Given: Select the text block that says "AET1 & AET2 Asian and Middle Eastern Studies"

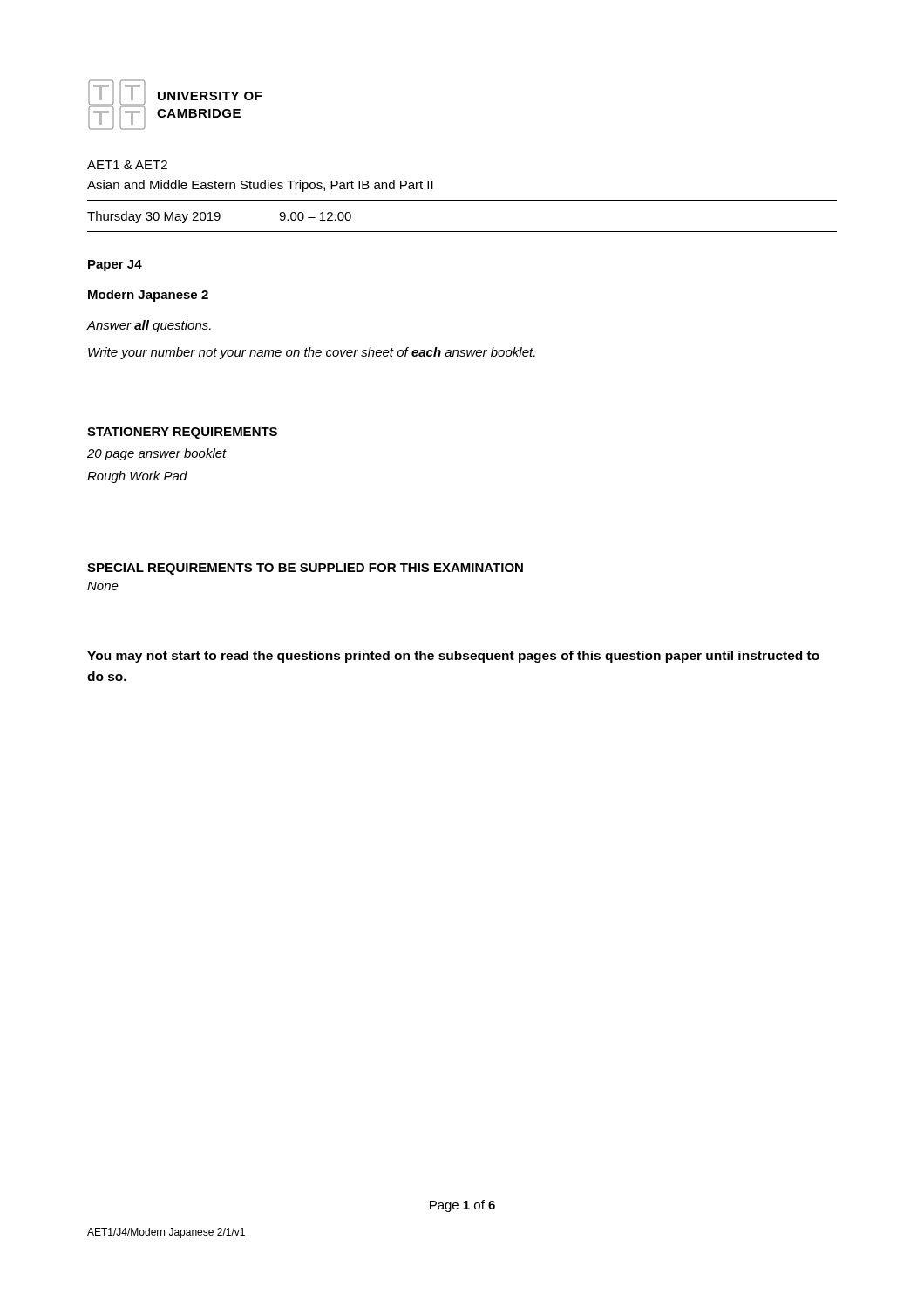Looking at the screenshot, I should [x=127, y=165].
